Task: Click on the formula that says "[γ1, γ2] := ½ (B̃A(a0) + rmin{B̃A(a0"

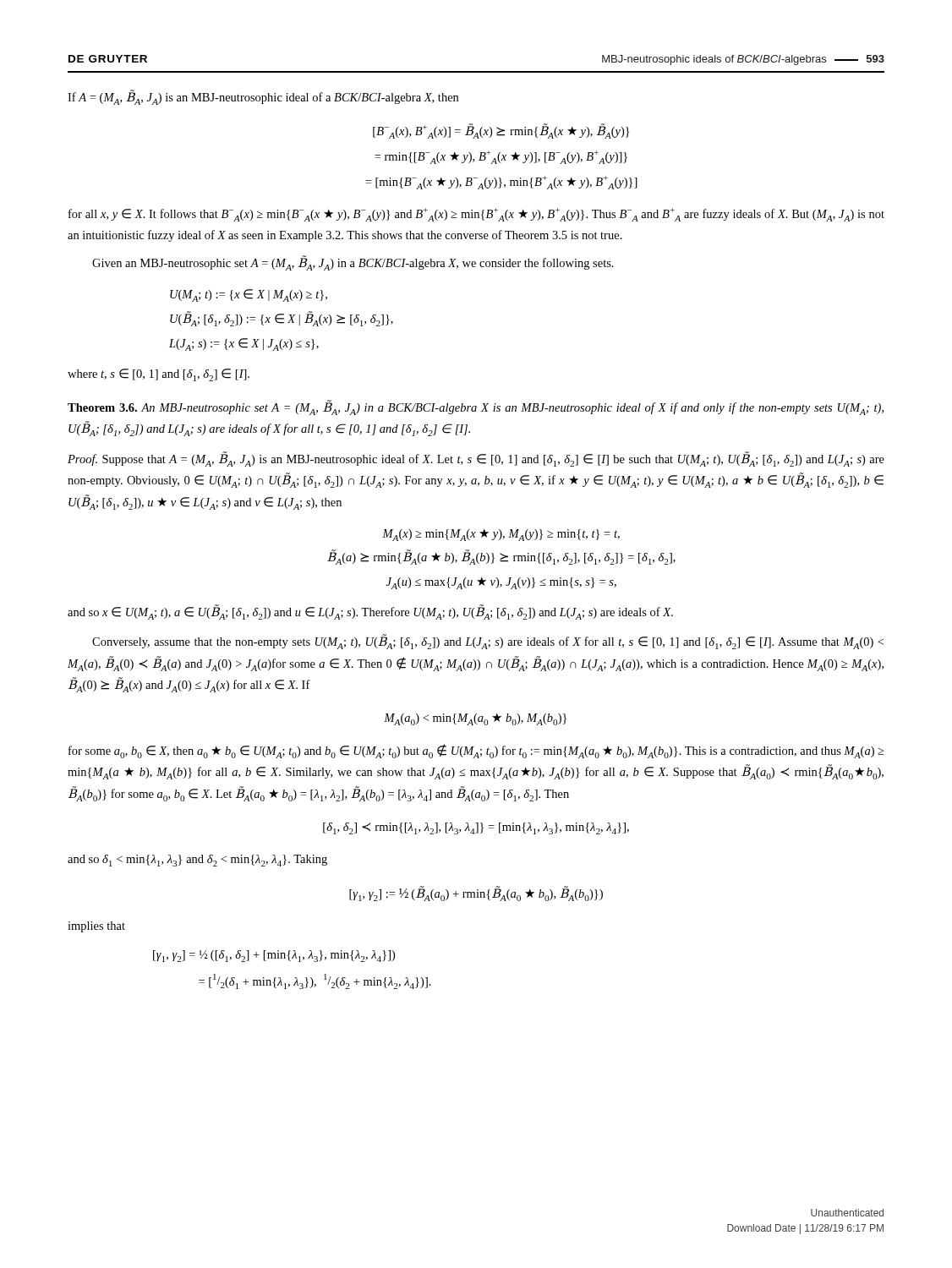Action: point(476,894)
